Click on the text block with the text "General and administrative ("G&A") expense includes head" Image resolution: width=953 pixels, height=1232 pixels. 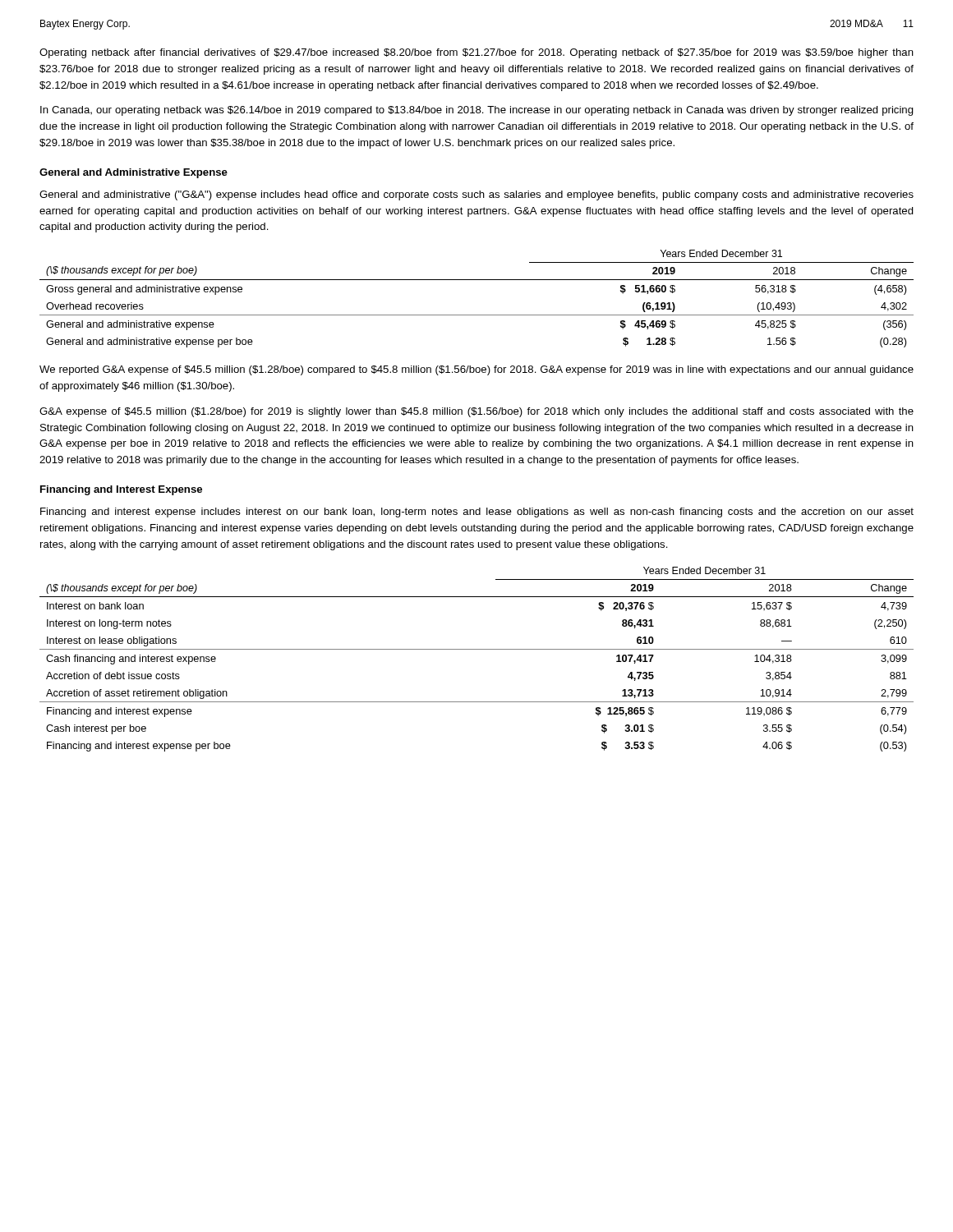click(x=476, y=211)
